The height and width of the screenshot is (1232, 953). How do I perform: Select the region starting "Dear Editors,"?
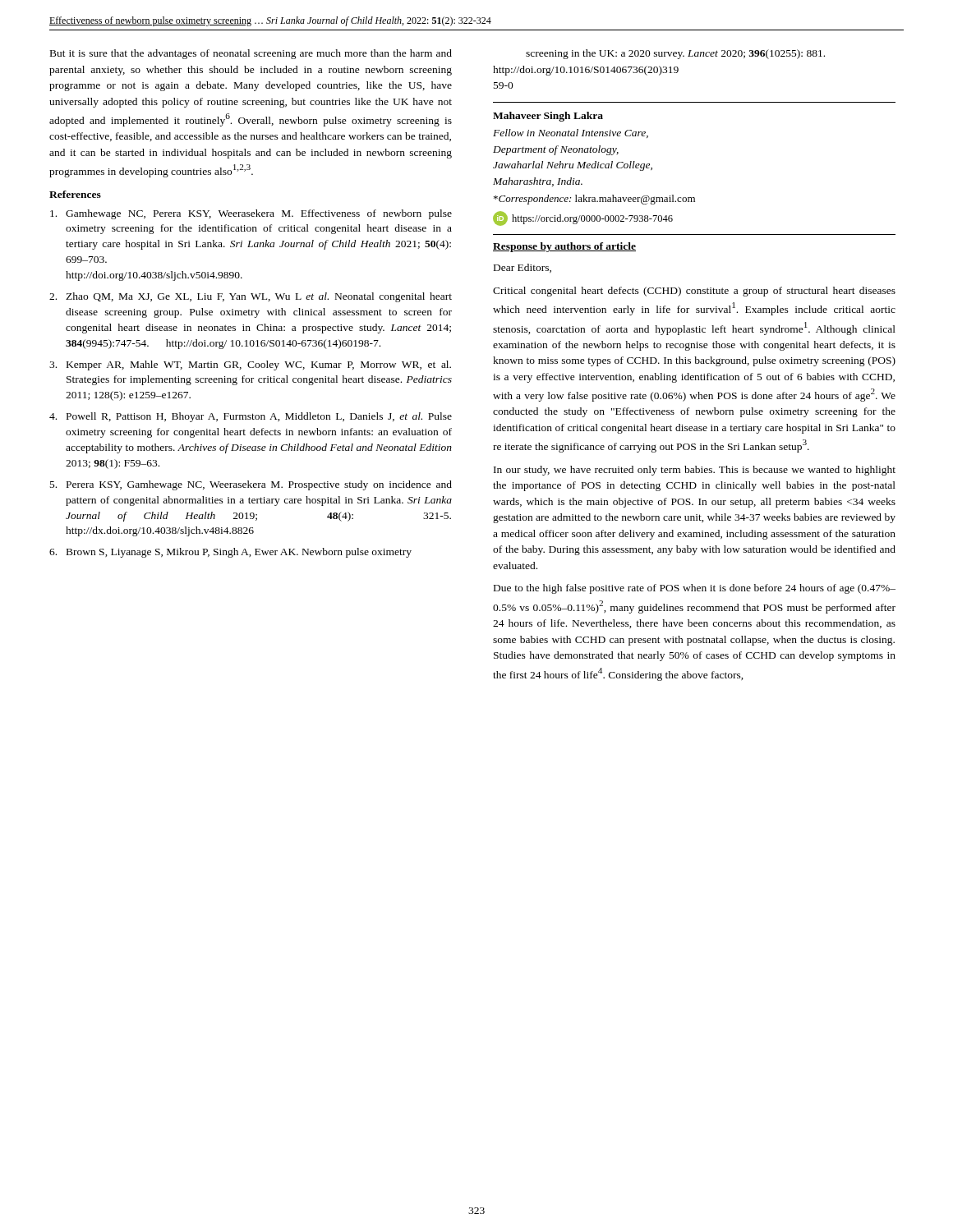pos(523,268)
